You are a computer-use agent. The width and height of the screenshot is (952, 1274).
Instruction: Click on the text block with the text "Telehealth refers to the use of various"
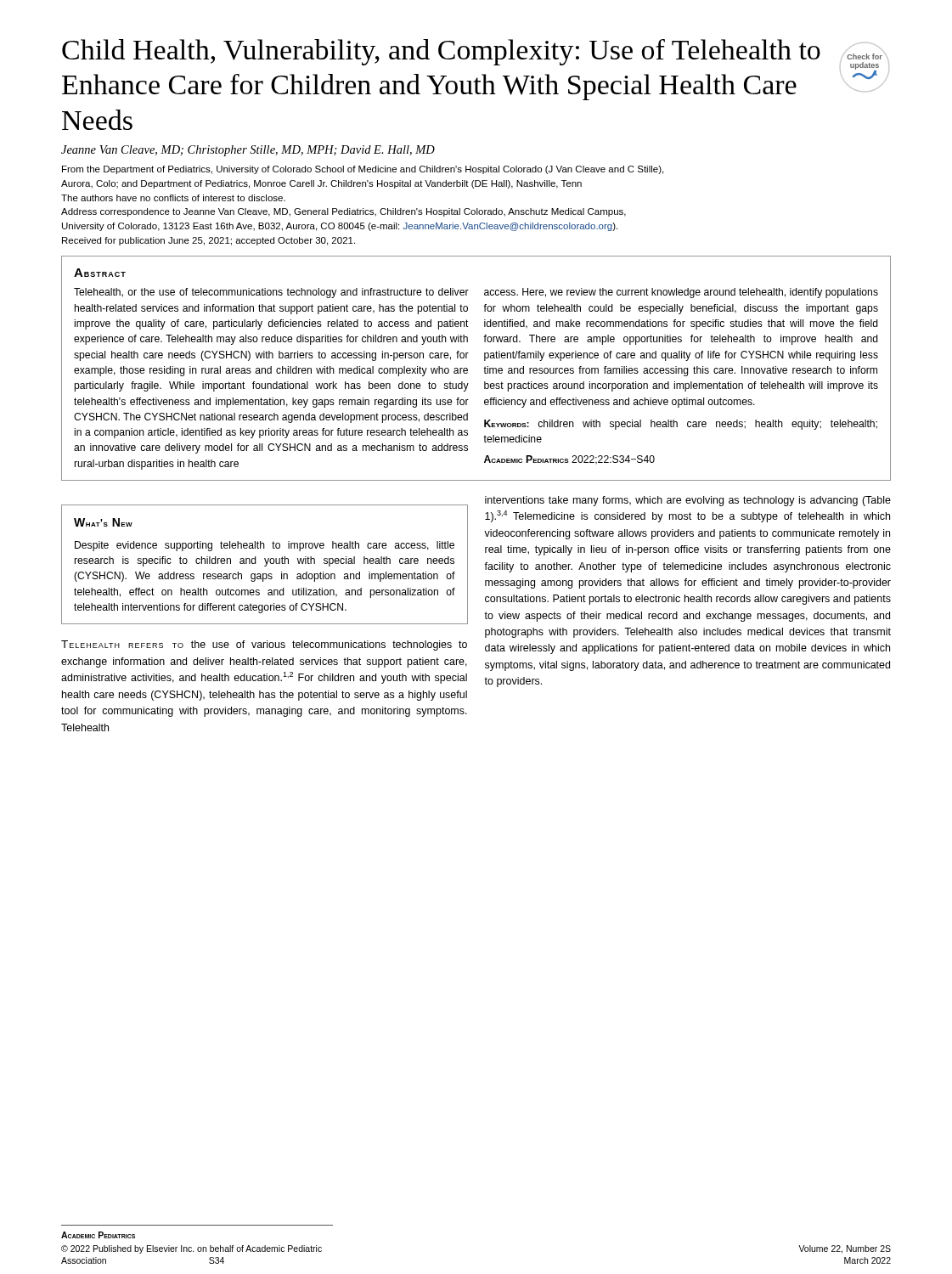pyautogui.click(x=264, y=686)
